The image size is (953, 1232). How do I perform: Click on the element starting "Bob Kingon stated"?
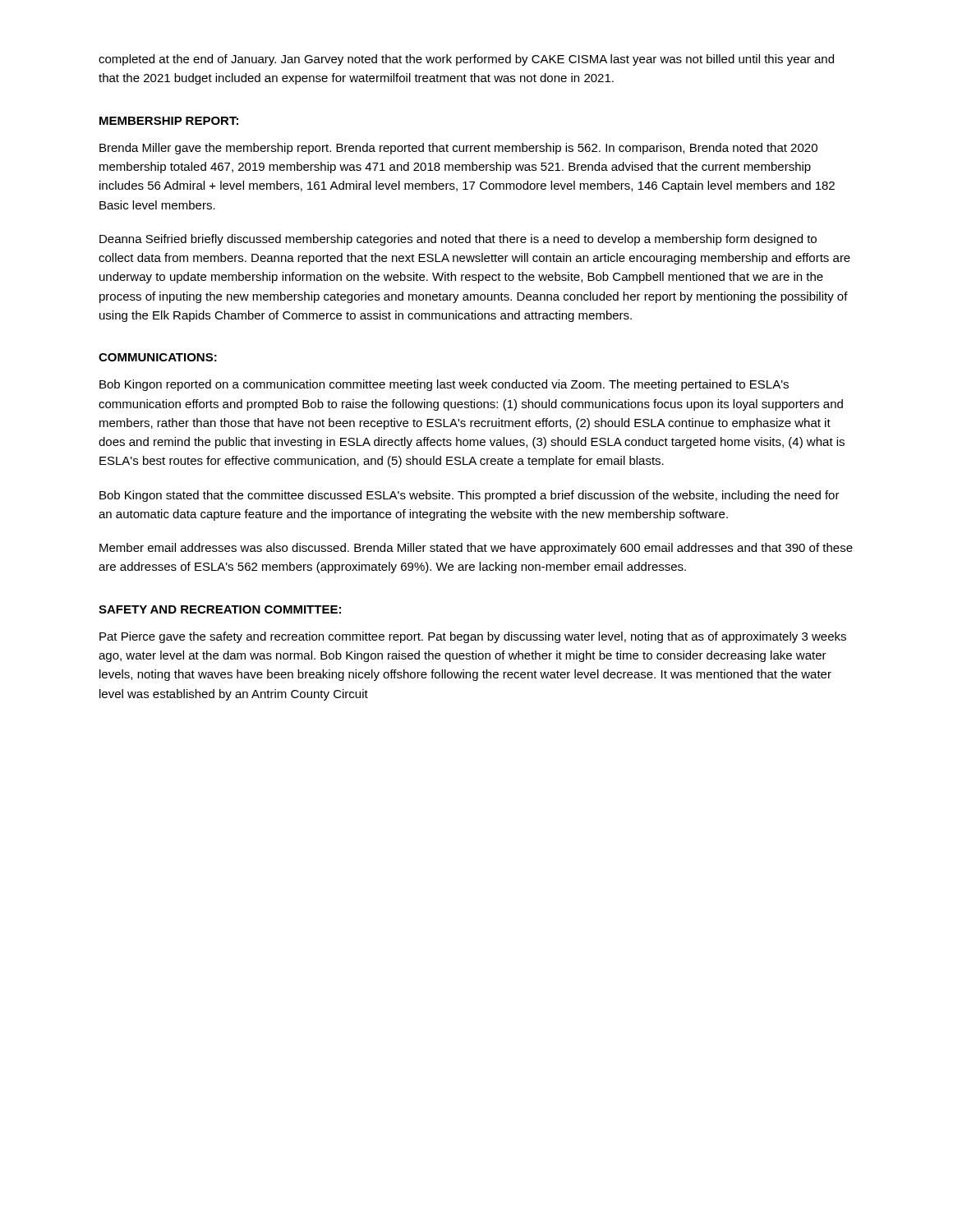pyautogui.click(x=469, y=504)
